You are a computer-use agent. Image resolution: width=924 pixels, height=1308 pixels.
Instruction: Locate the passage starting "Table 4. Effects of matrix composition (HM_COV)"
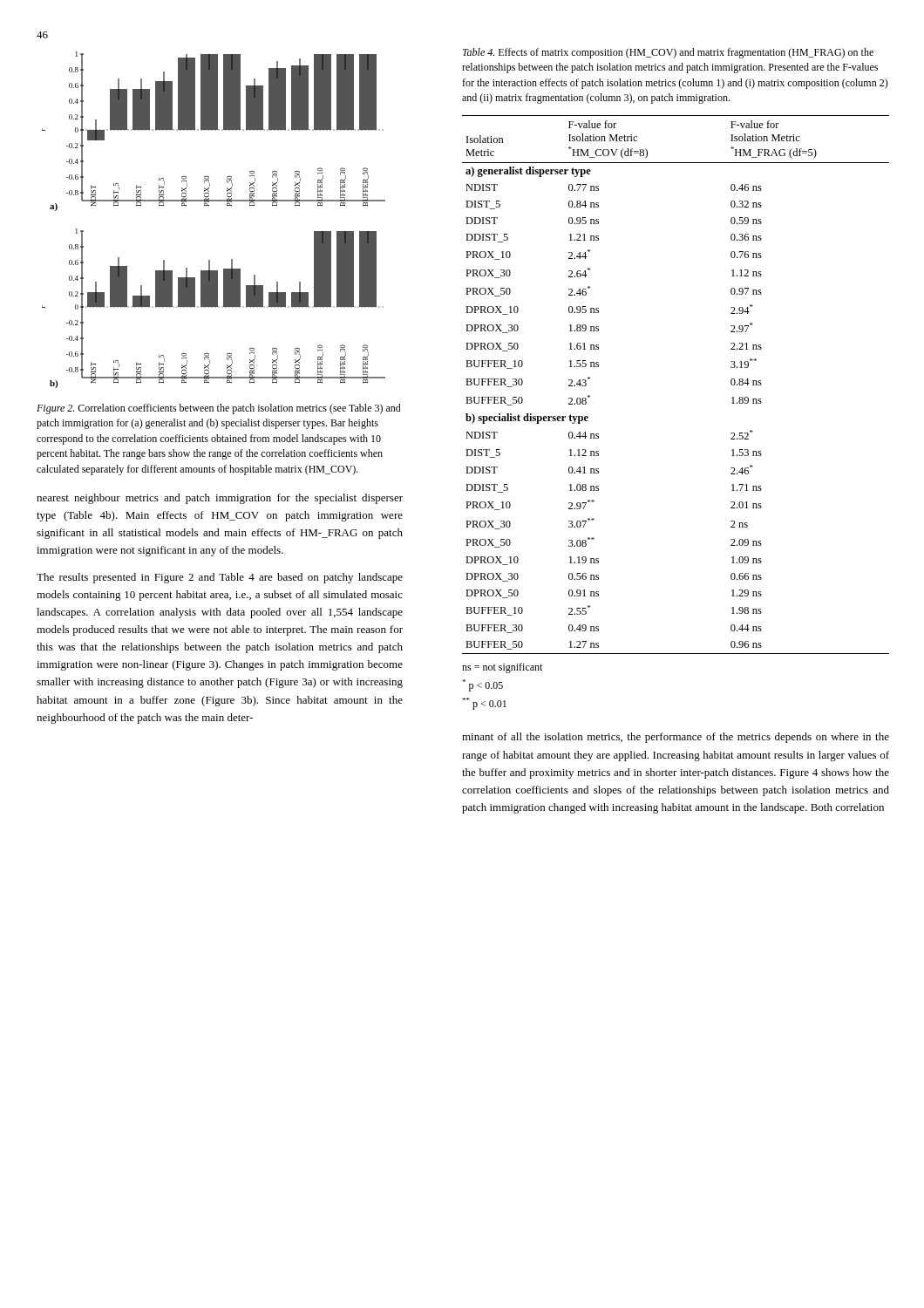pos(675,75)
